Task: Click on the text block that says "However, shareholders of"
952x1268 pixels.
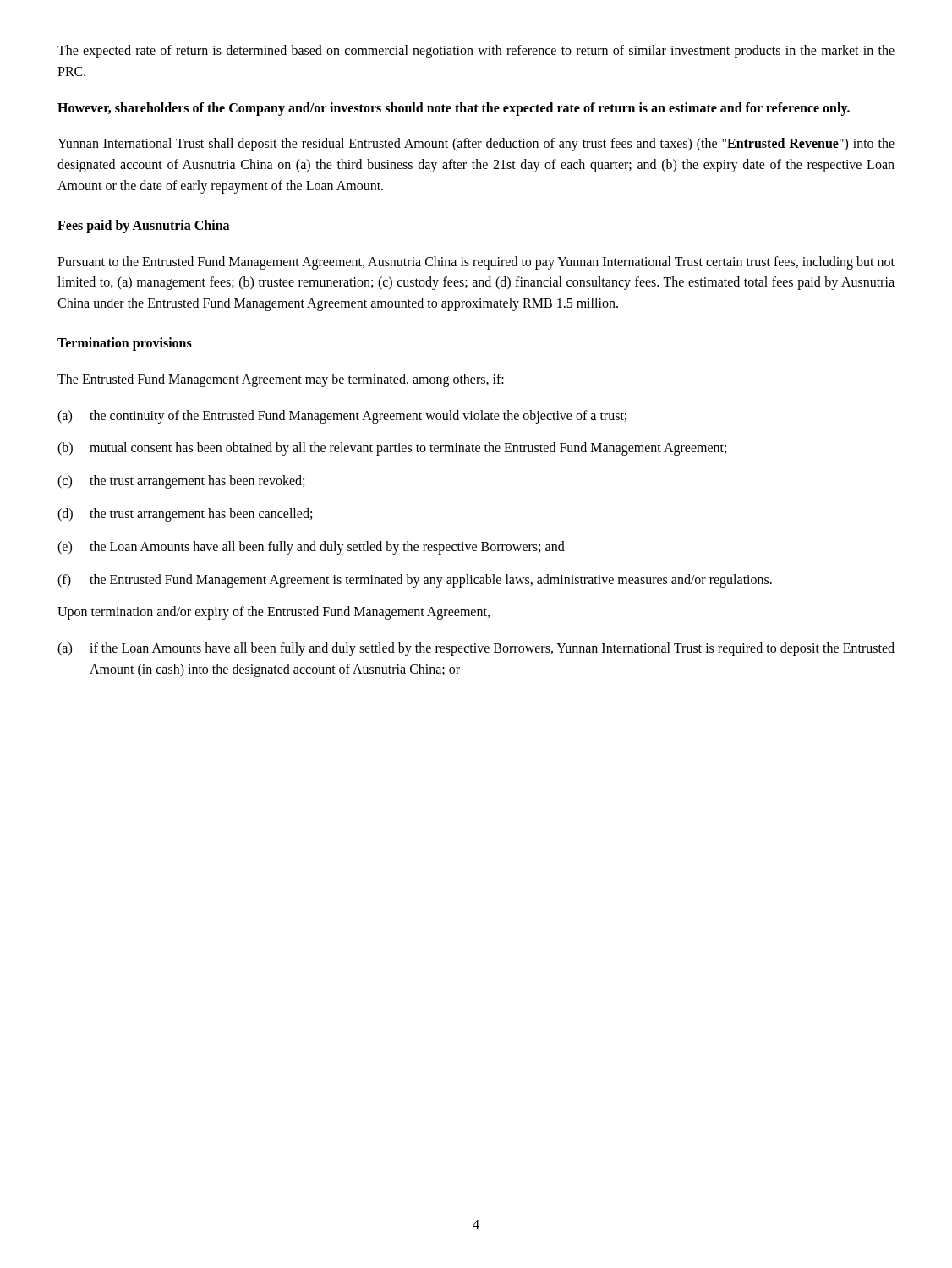Action: tap(454, 107)
